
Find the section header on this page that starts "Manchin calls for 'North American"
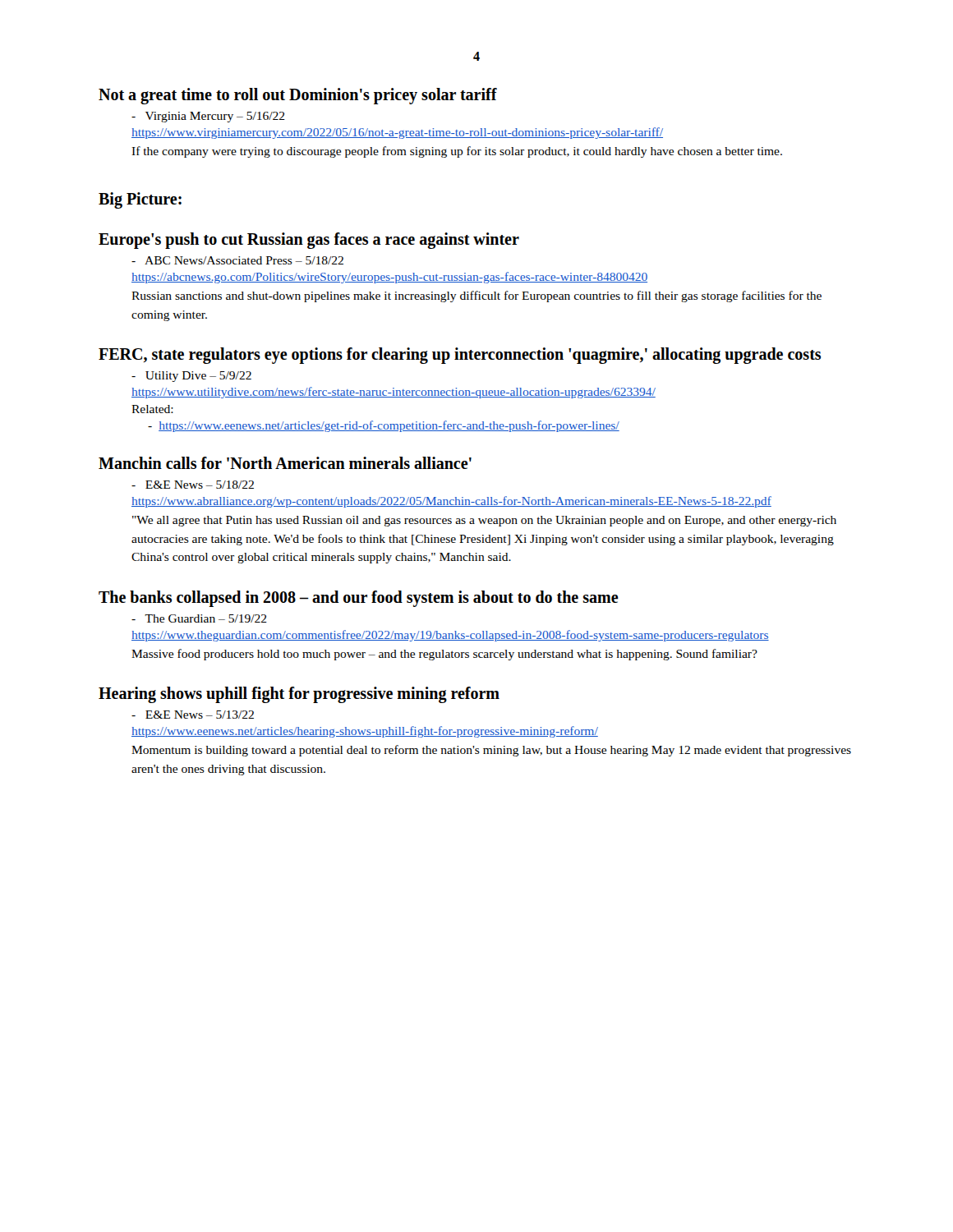286,464
